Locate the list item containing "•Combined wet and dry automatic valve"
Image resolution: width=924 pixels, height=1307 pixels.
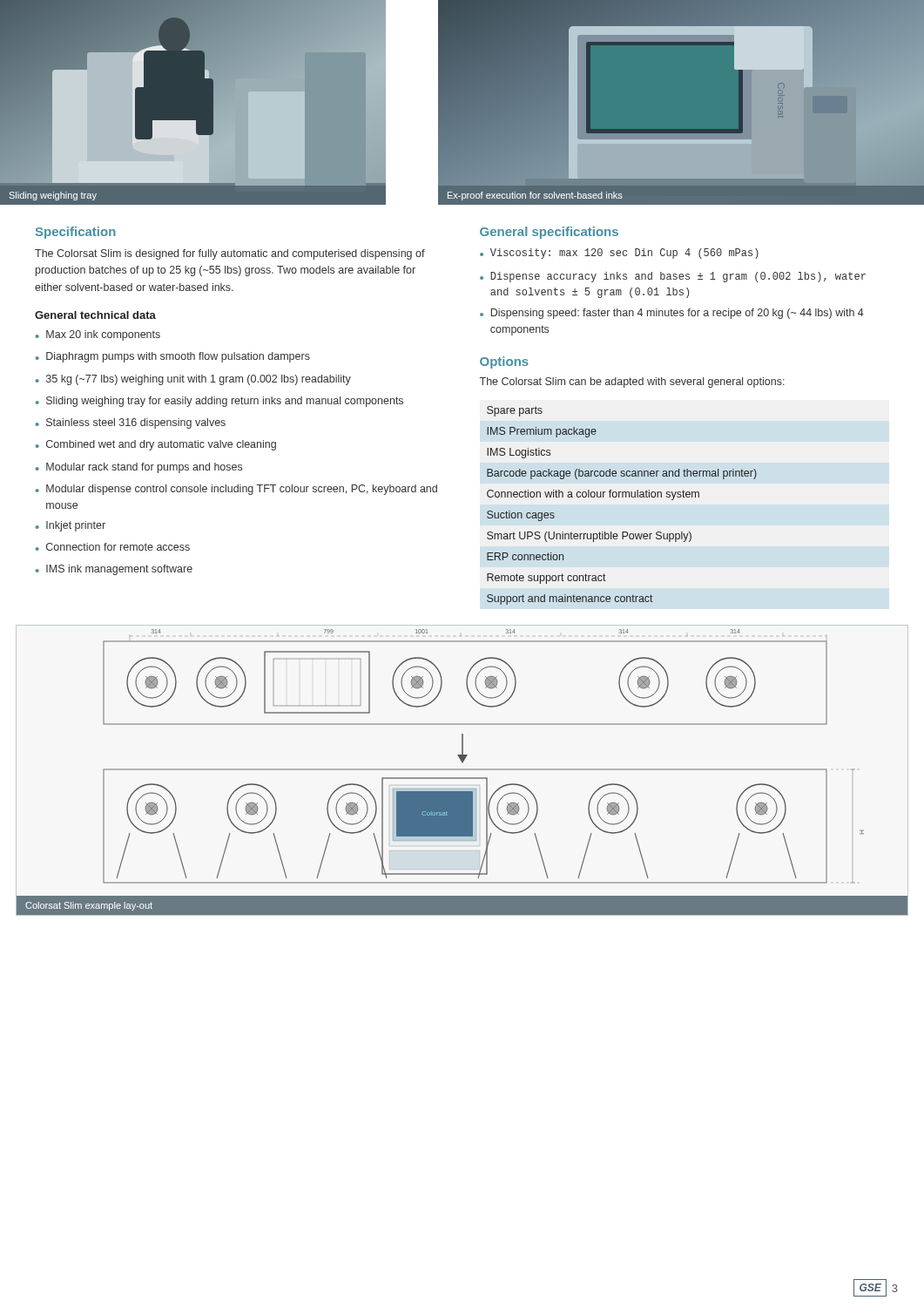point(156,447)
